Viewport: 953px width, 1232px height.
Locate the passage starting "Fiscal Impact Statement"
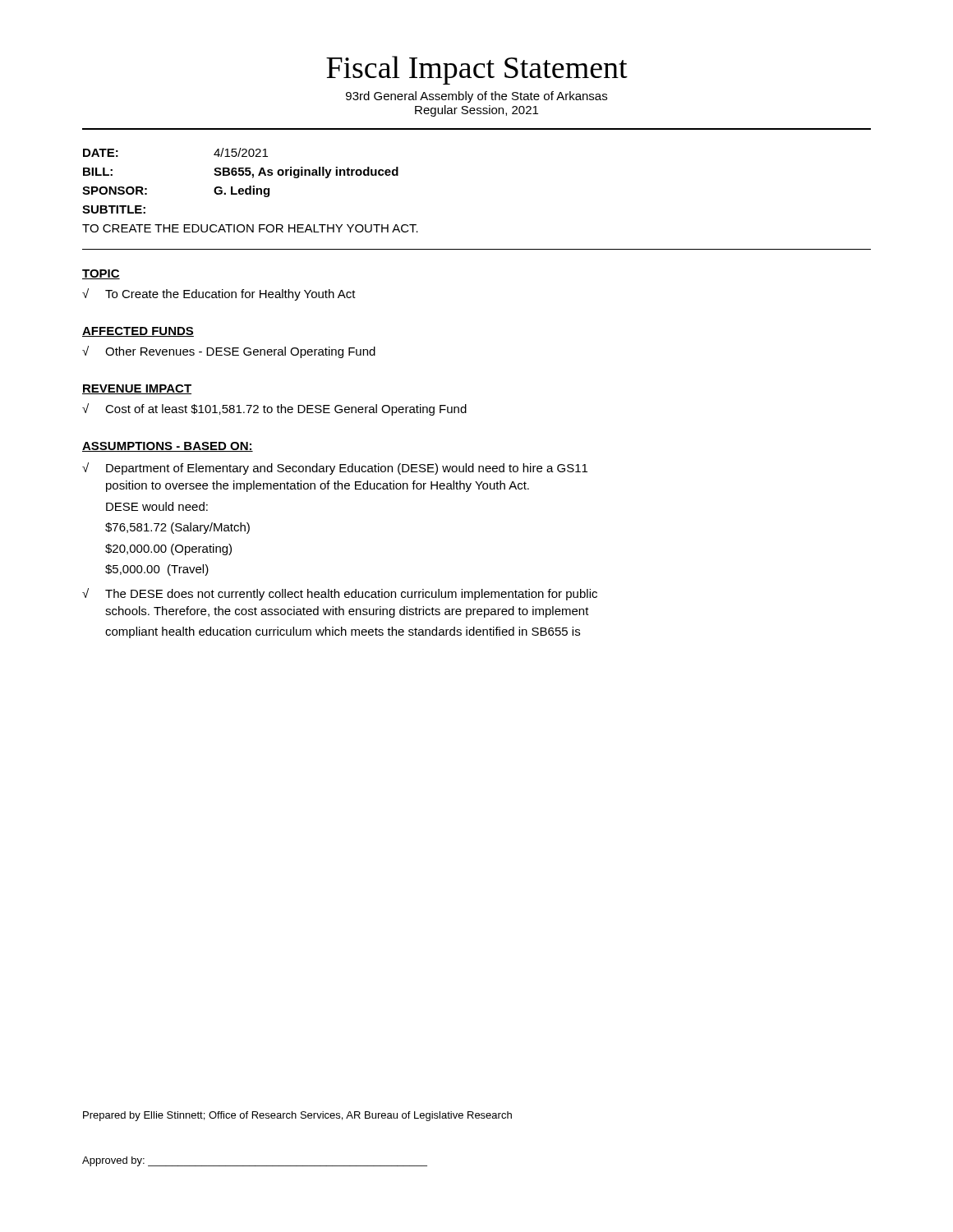pyautogui.click(x=476, y=67)
